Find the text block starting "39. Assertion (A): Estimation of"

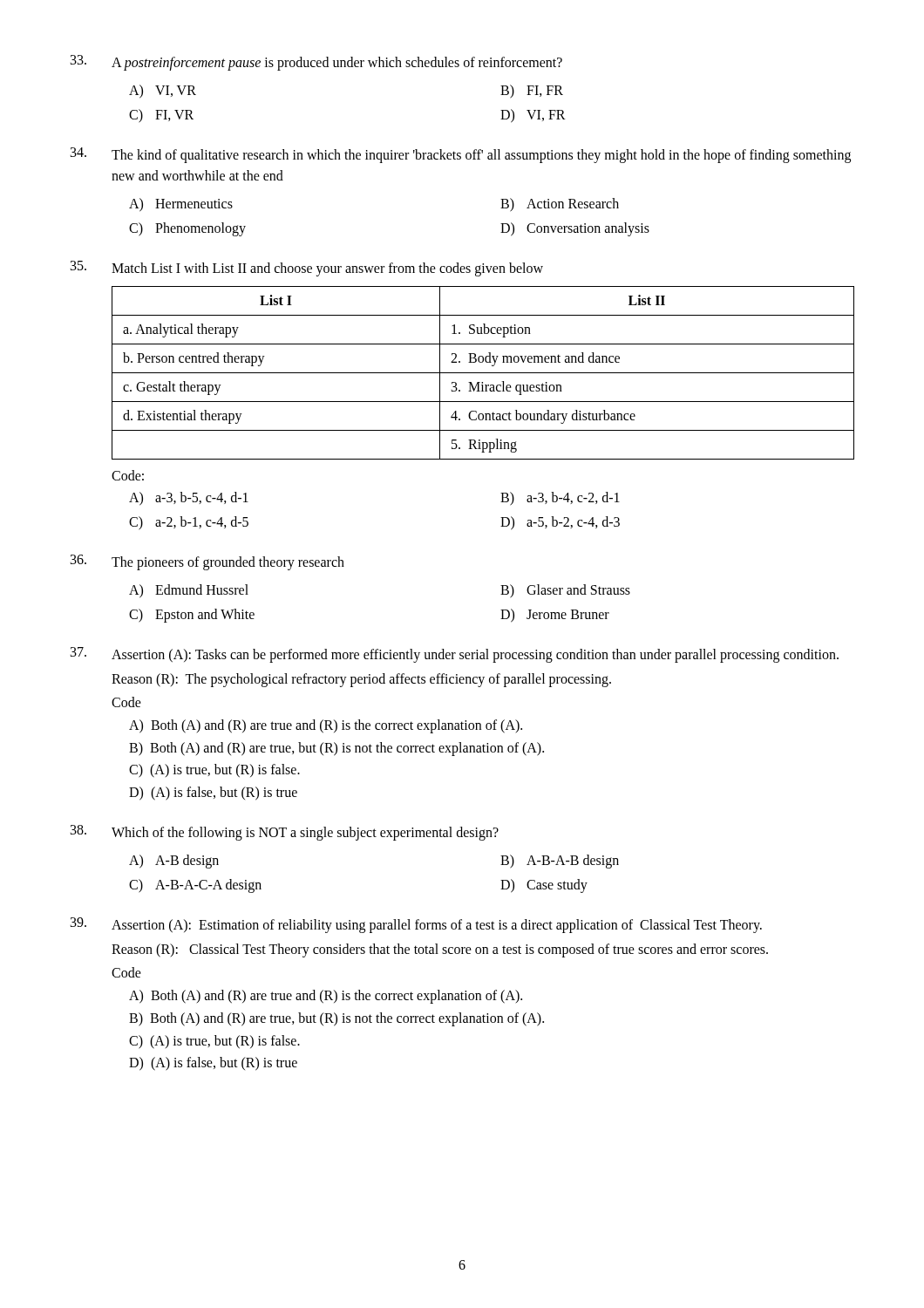point(462,995)
